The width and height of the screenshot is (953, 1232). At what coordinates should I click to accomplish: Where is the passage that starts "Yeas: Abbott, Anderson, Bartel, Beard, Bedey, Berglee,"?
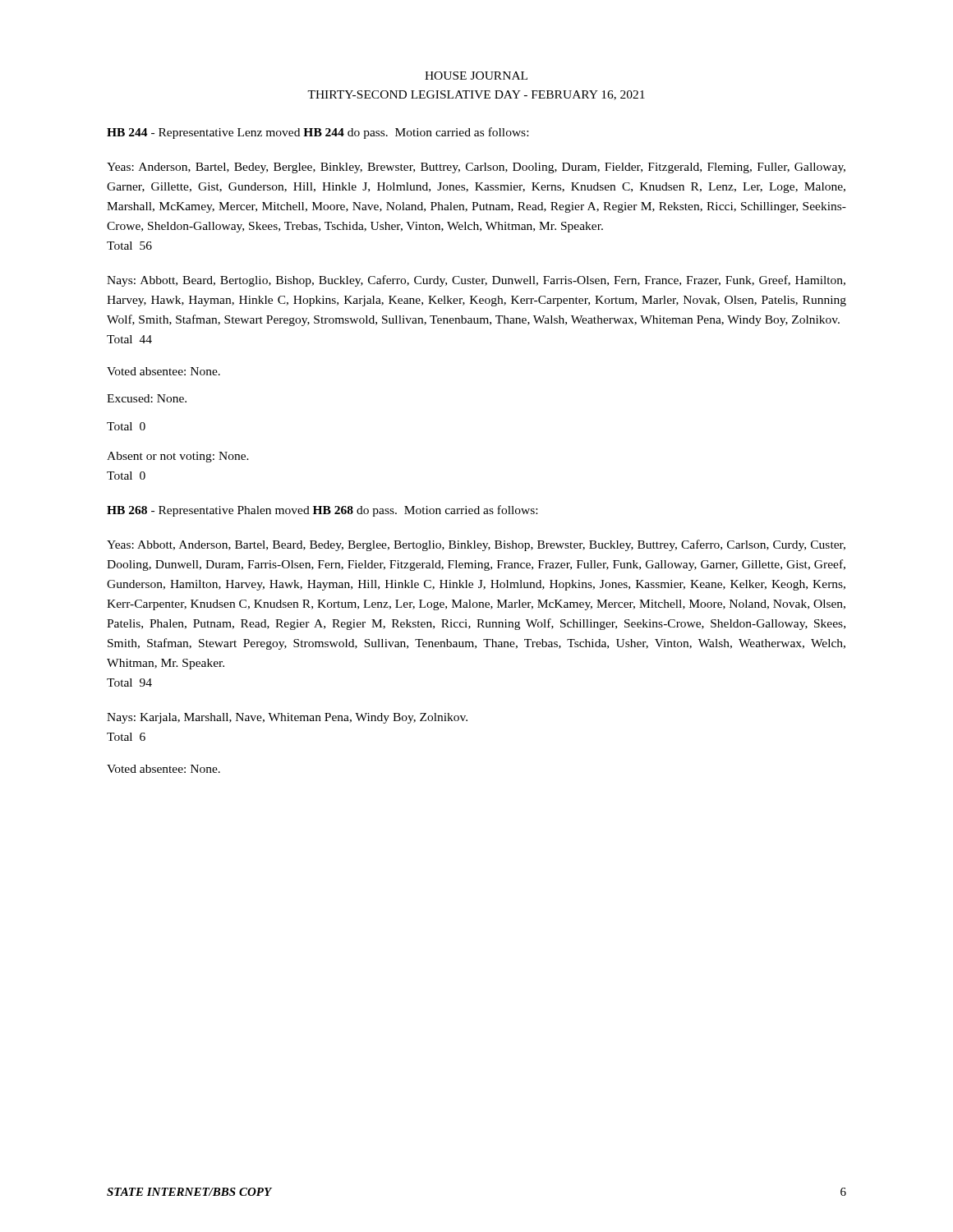coord(476,614)
